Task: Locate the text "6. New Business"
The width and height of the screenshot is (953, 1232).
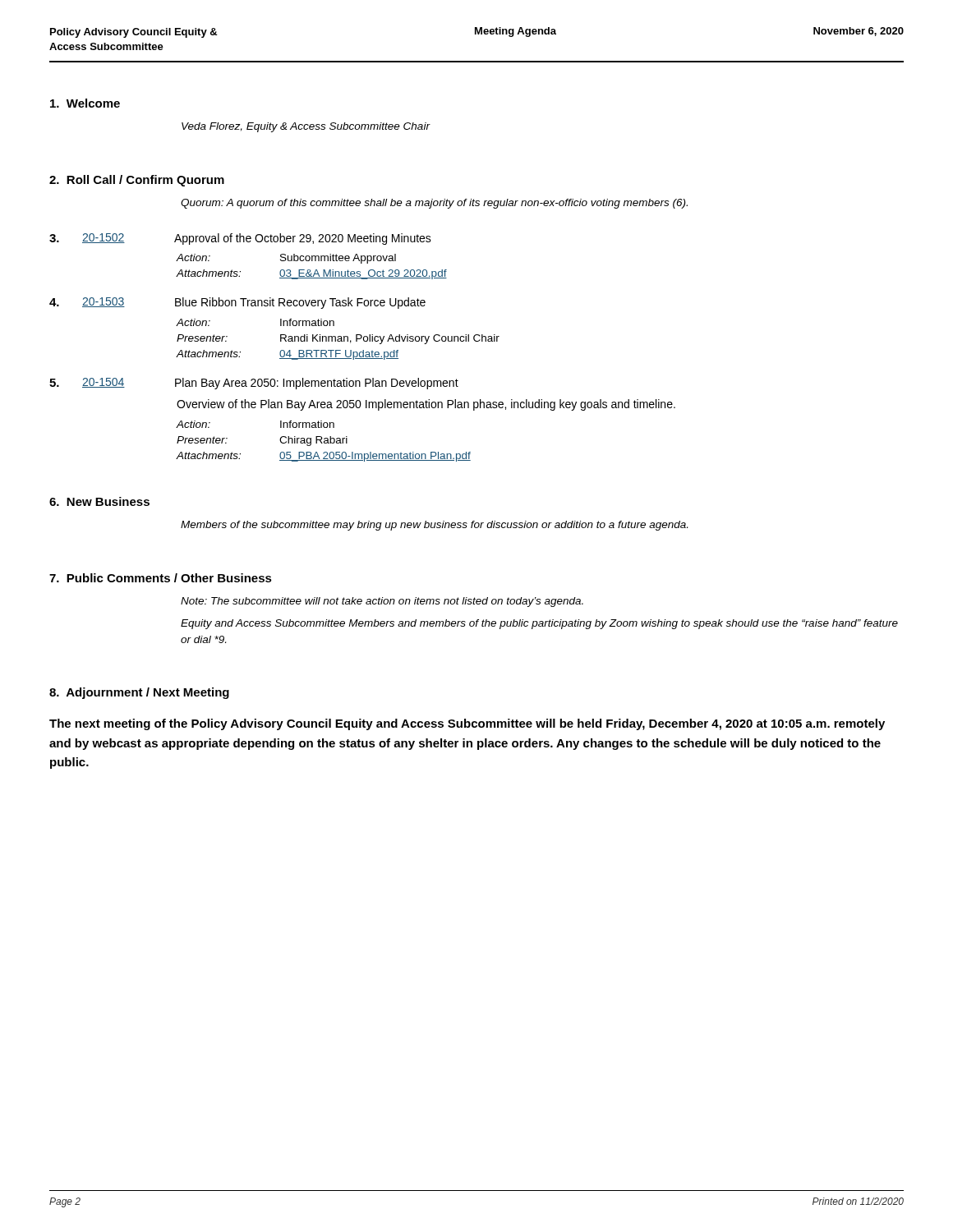Action: 100,501
